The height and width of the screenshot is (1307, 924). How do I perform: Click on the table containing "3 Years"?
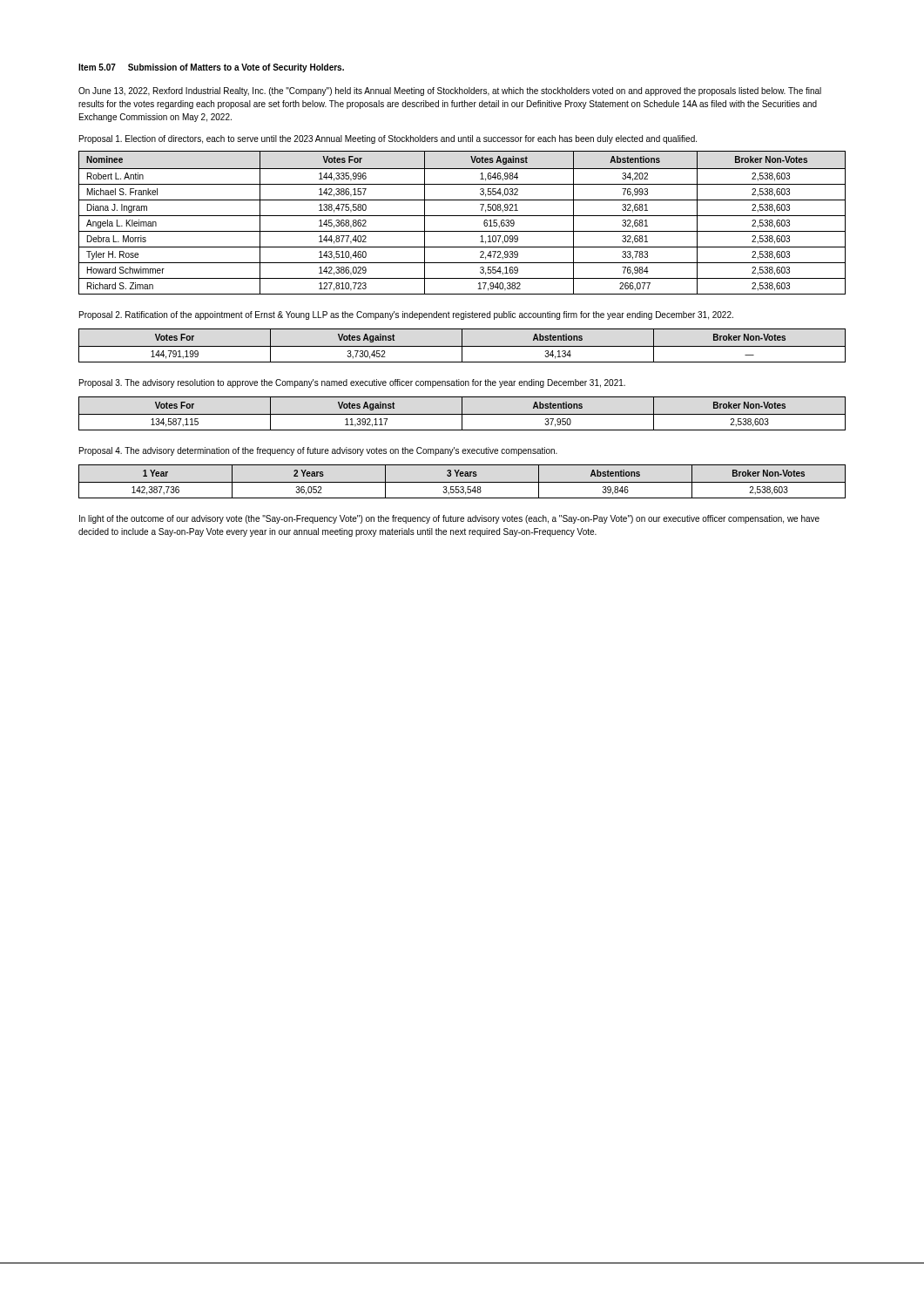(x=462, y=481)
